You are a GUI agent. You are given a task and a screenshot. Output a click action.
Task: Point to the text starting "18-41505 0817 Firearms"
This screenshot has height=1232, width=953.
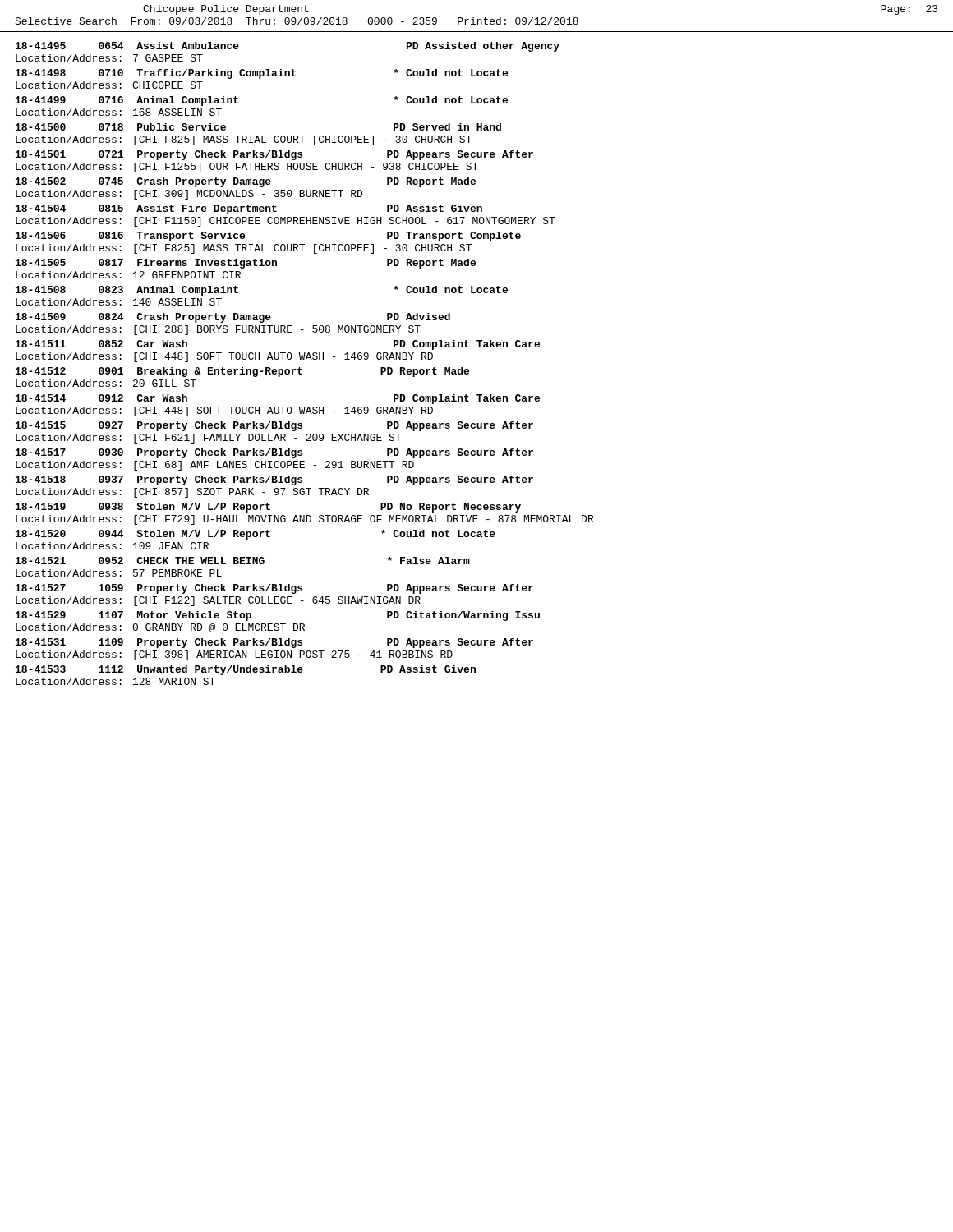[x=476, y=269]
